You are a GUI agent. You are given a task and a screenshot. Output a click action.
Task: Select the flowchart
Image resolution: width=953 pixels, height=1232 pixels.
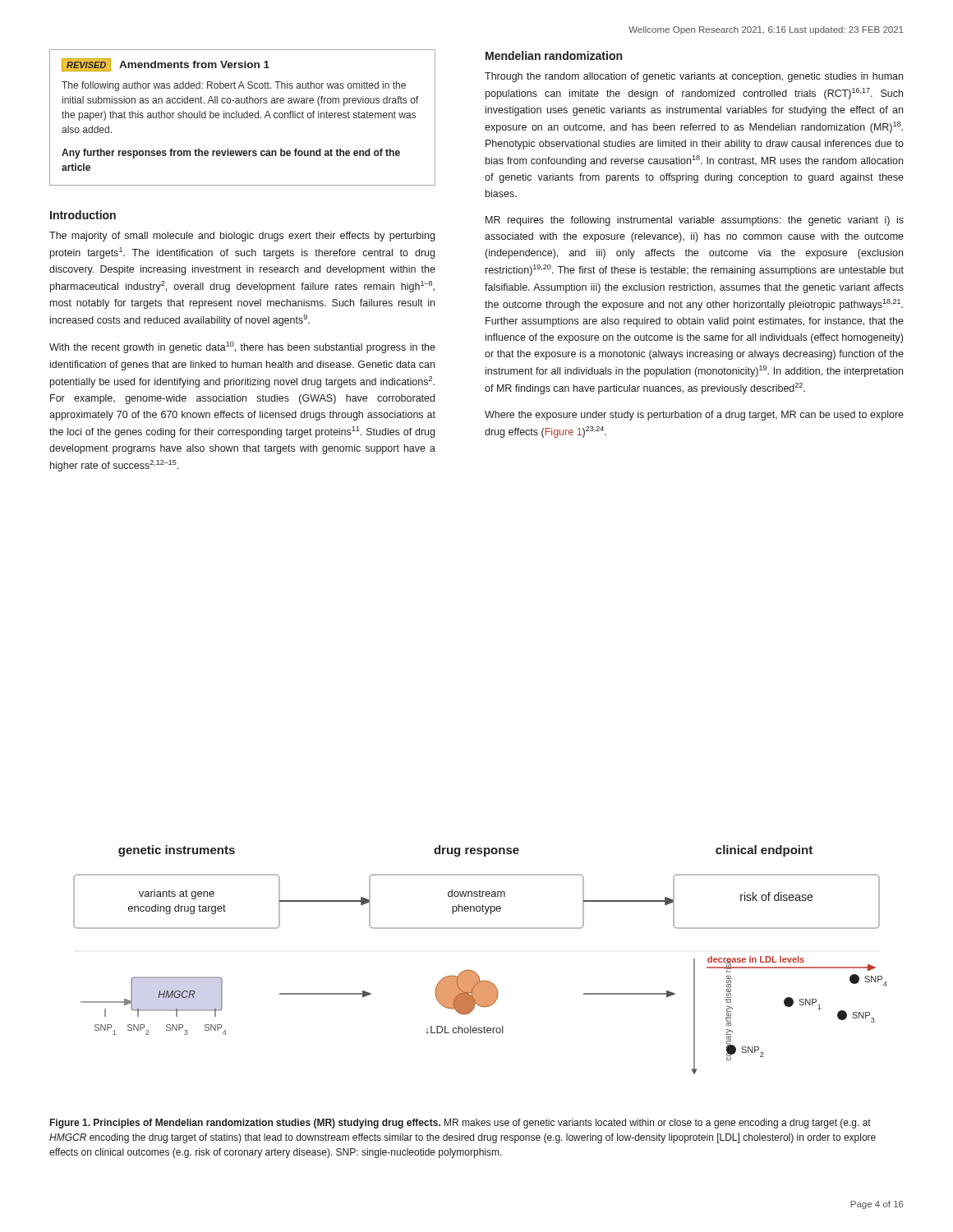(476, 995)
